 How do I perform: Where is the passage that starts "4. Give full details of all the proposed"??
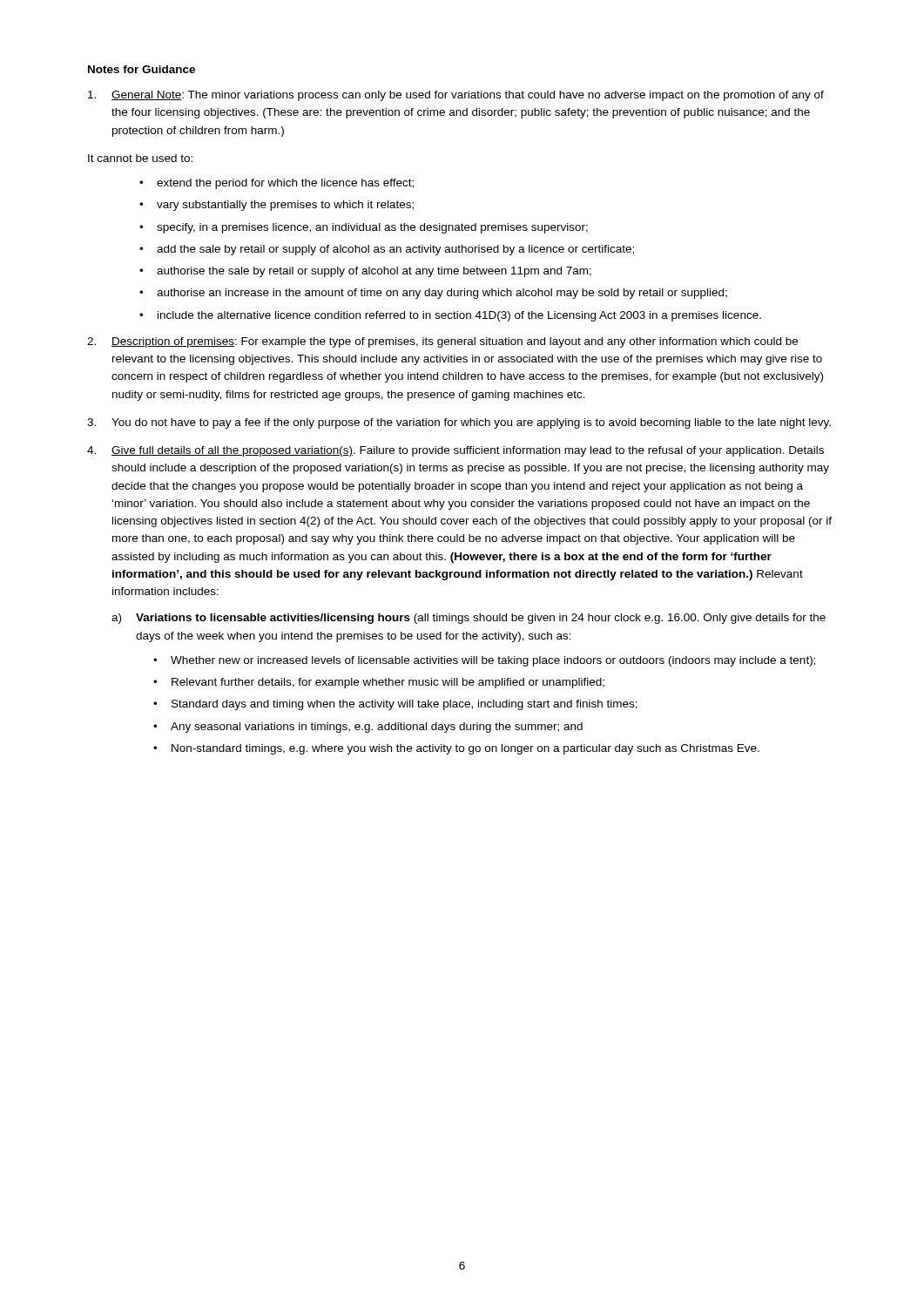click(462, 607)
